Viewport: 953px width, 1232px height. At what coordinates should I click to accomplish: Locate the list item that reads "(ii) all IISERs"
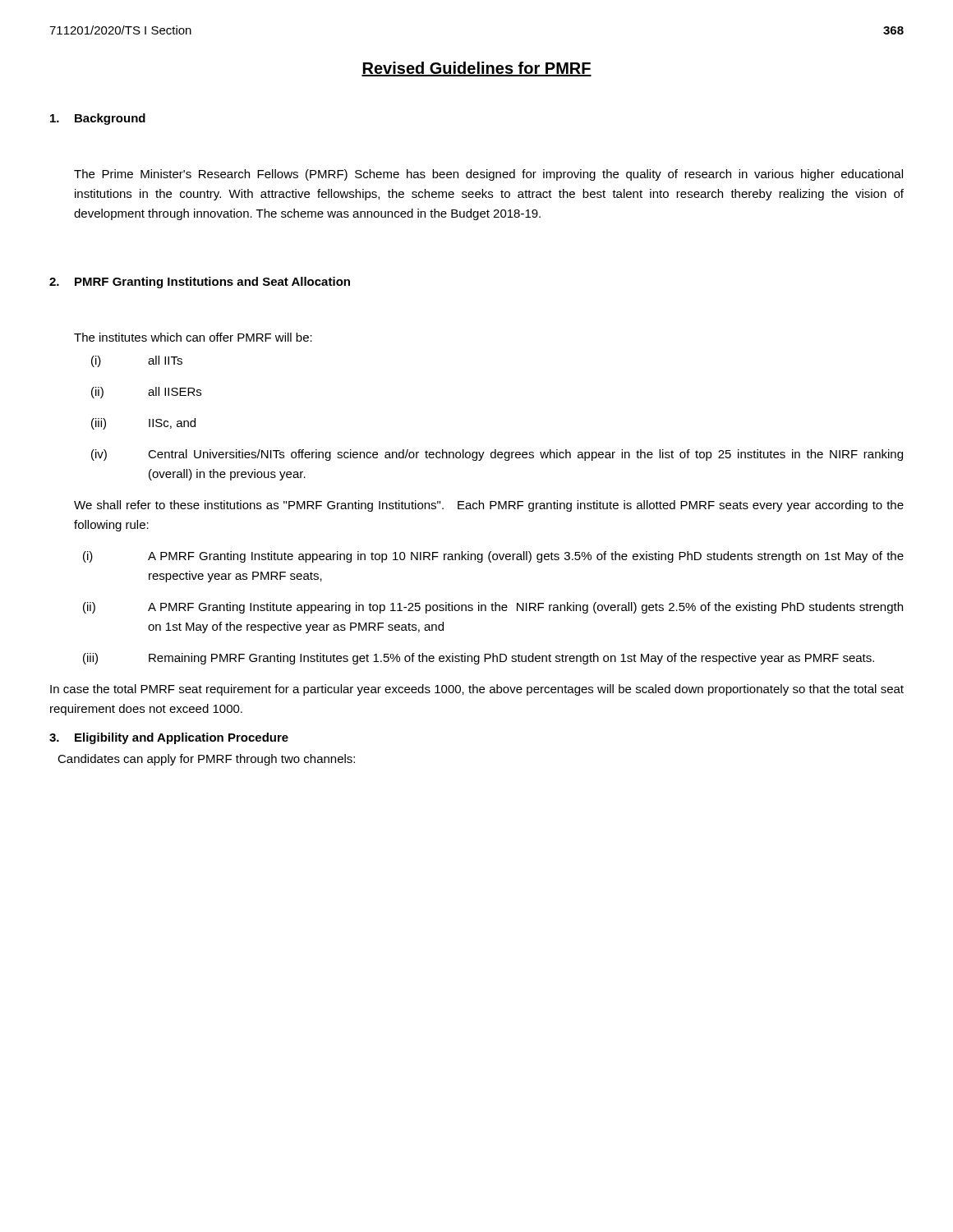146,393
